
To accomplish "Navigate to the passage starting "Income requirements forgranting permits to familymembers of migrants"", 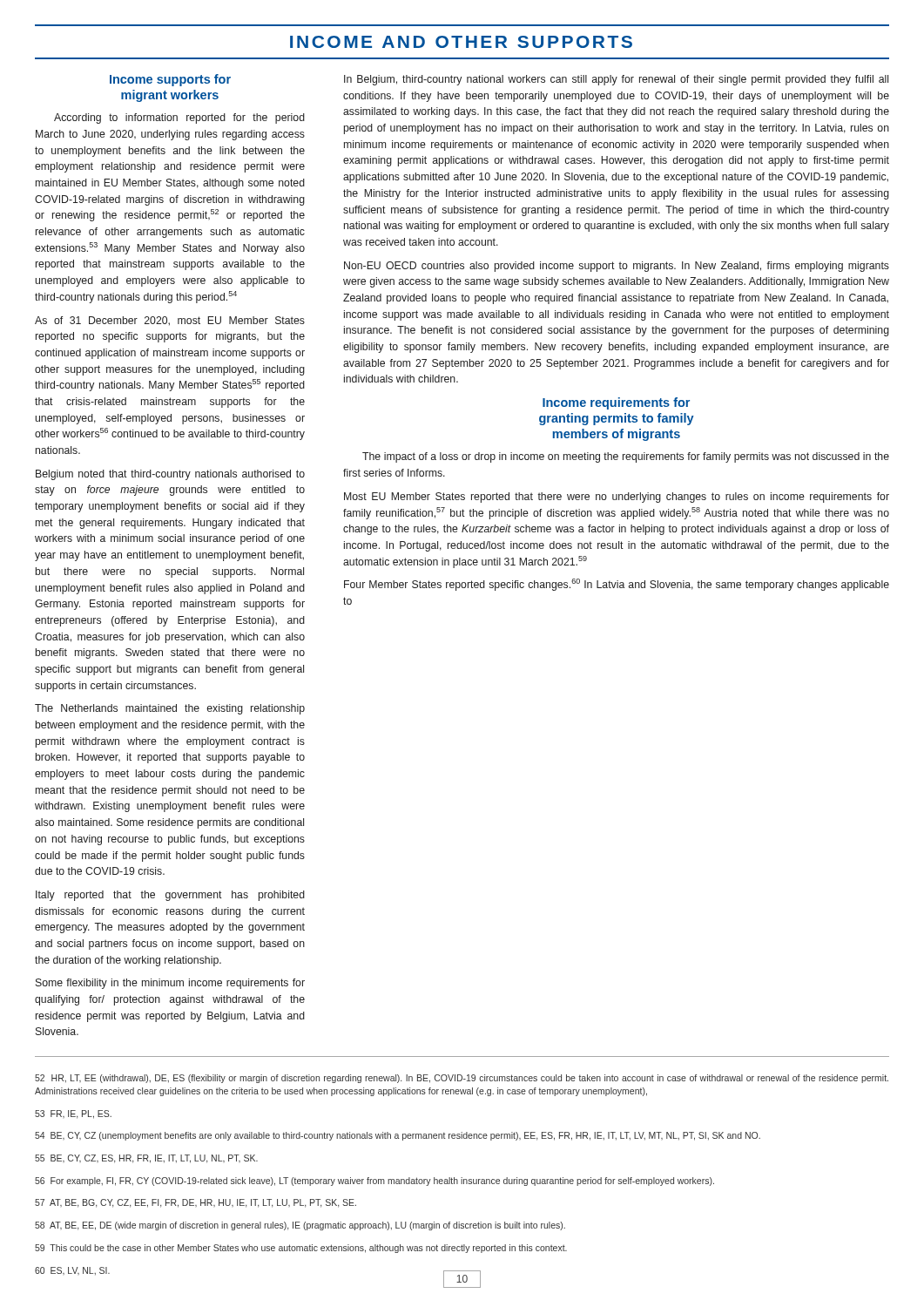I will (x=616, y=418).
